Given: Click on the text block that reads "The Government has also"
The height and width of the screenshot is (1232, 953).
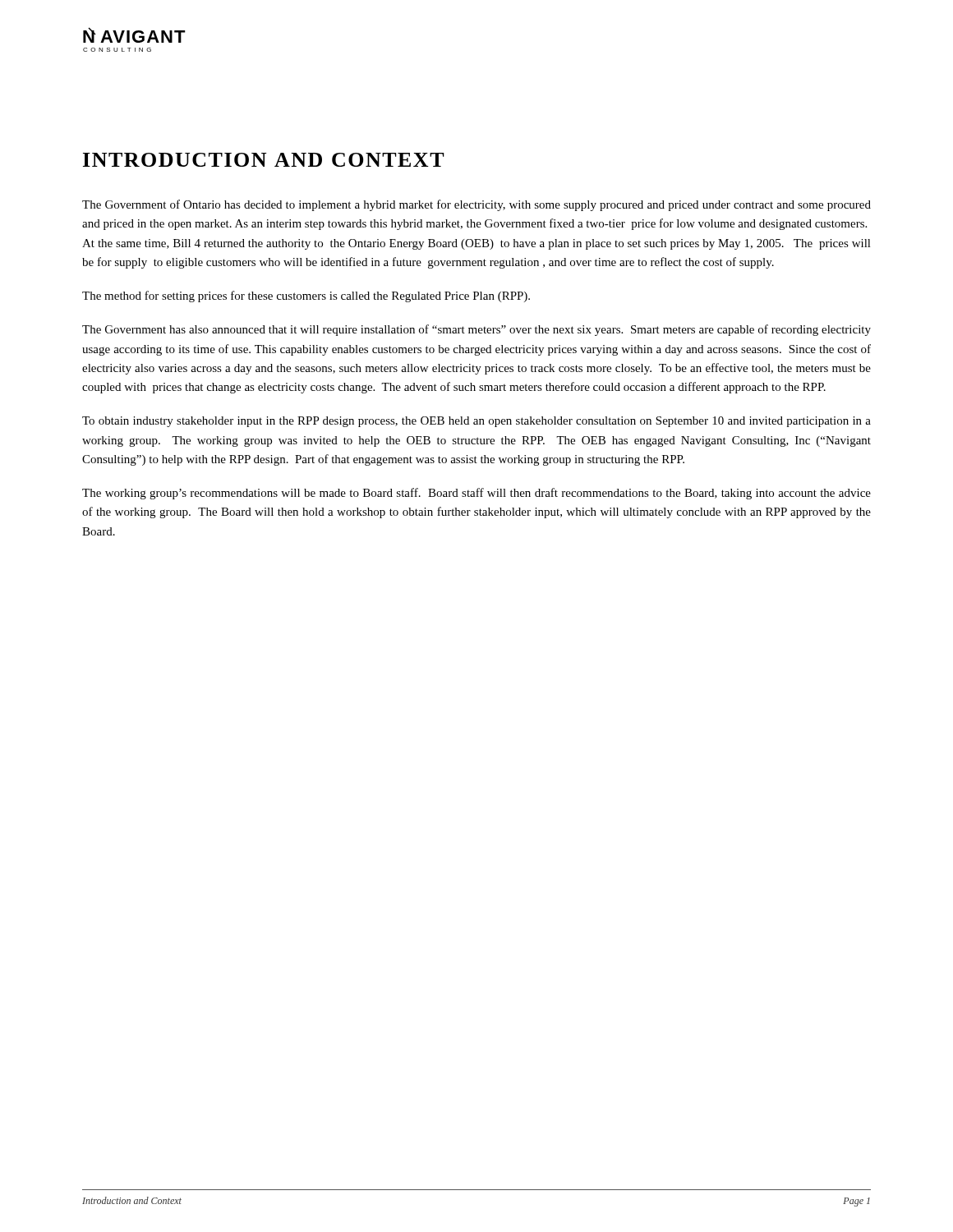Looking at the screenshot, I should pyautogui.click(x=476, y=358).
